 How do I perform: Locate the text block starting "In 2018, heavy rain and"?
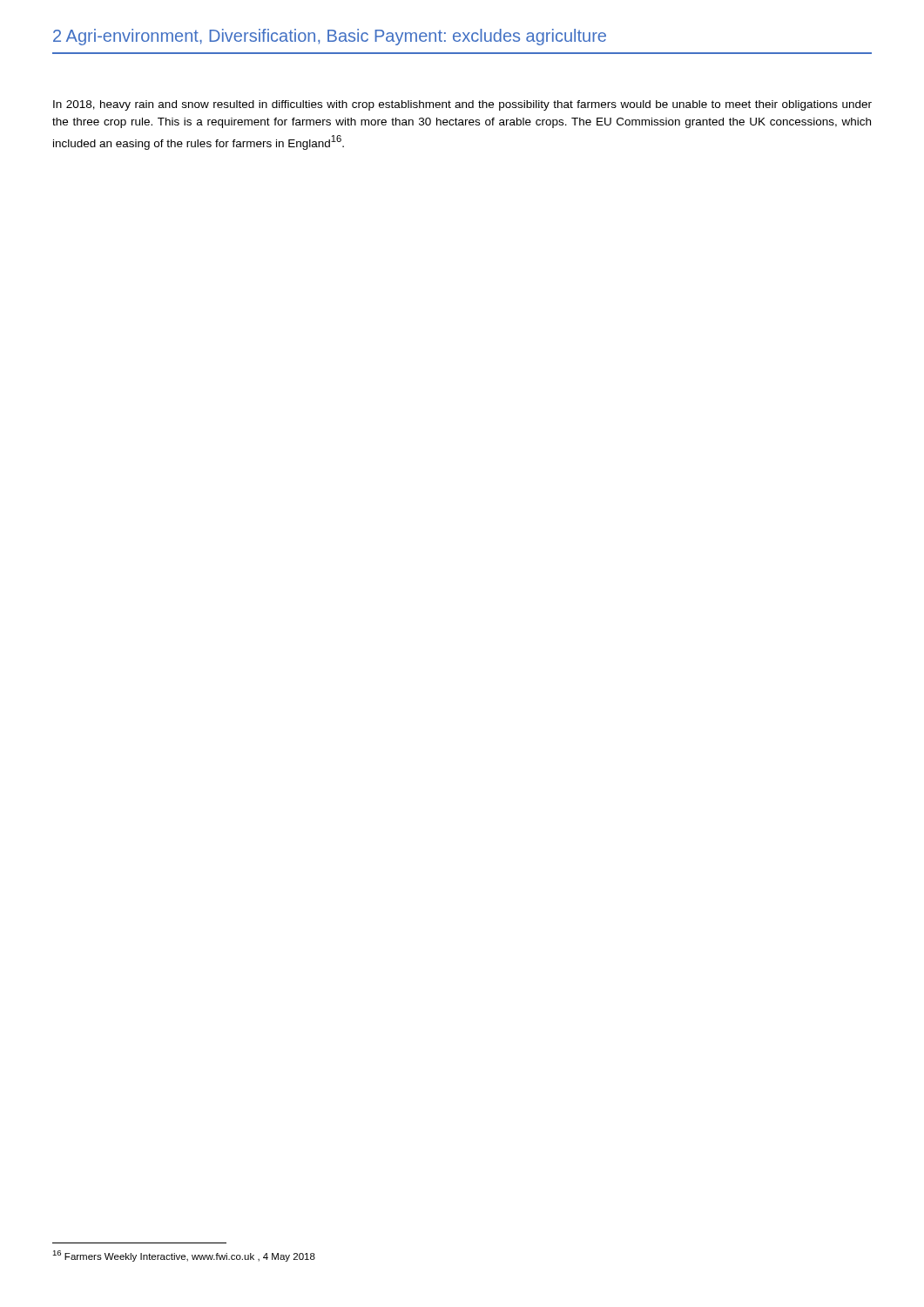[x=462, y=123]
